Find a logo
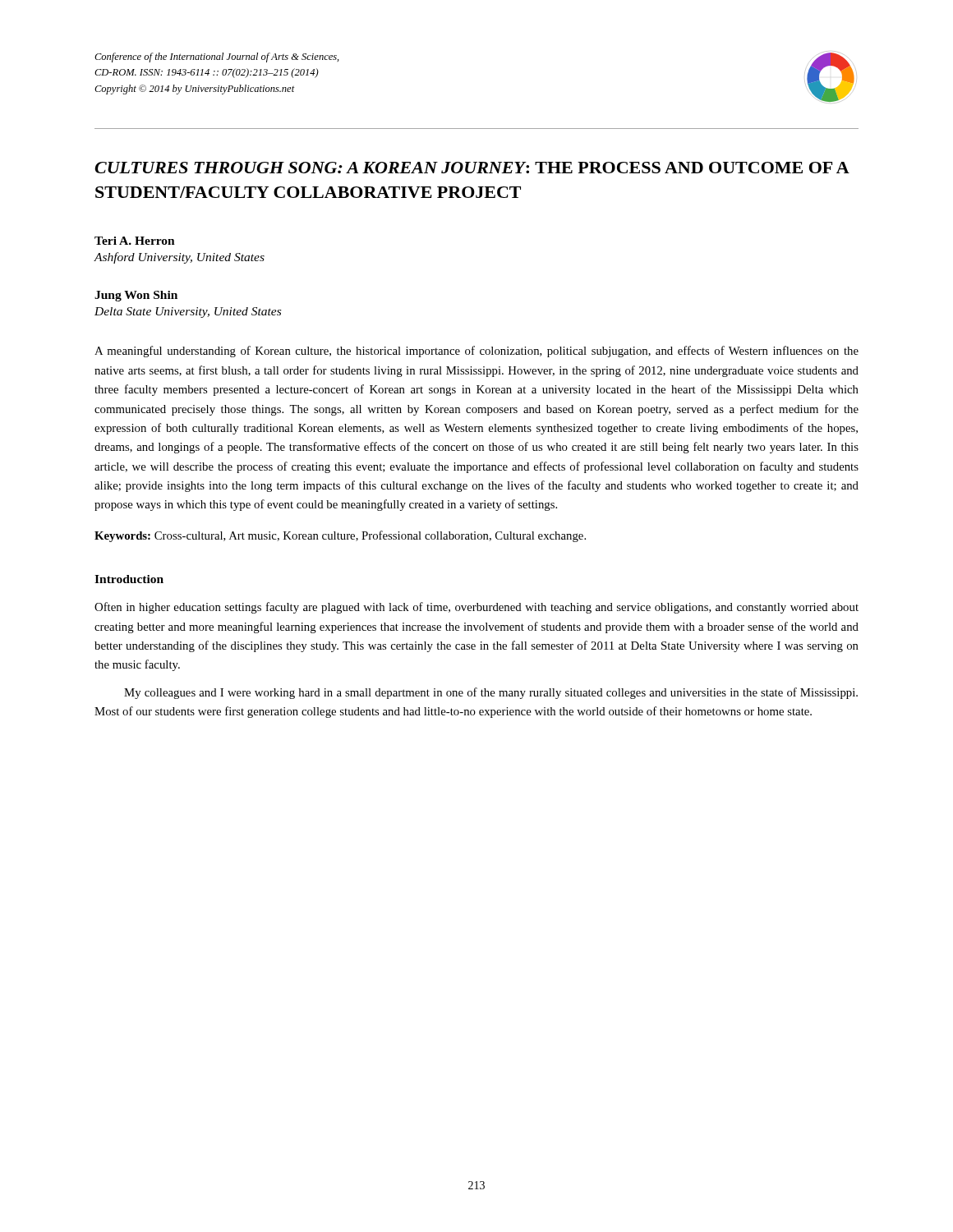 pos(831,77)
